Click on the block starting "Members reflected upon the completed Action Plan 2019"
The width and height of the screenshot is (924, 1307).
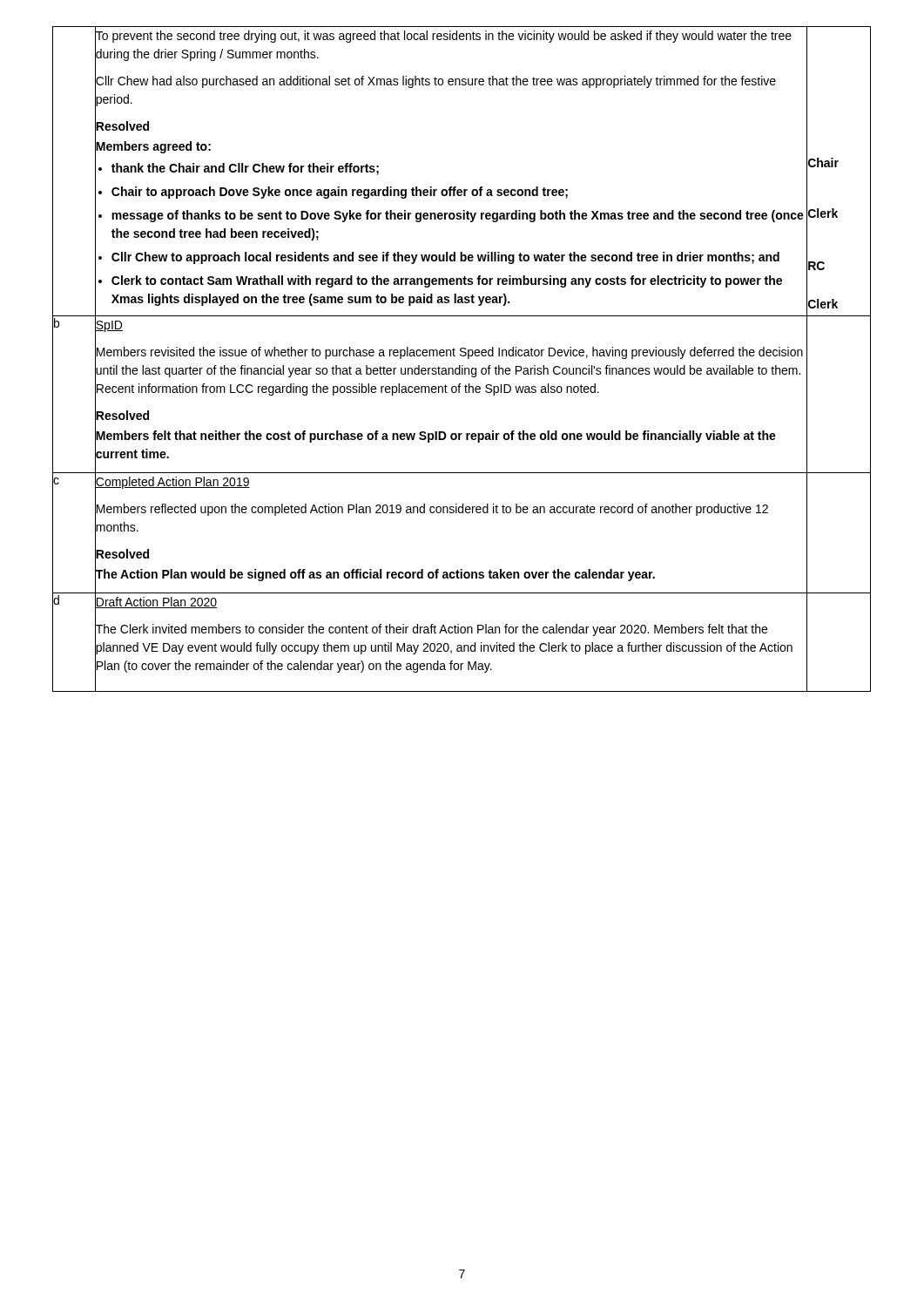point(451,518)
